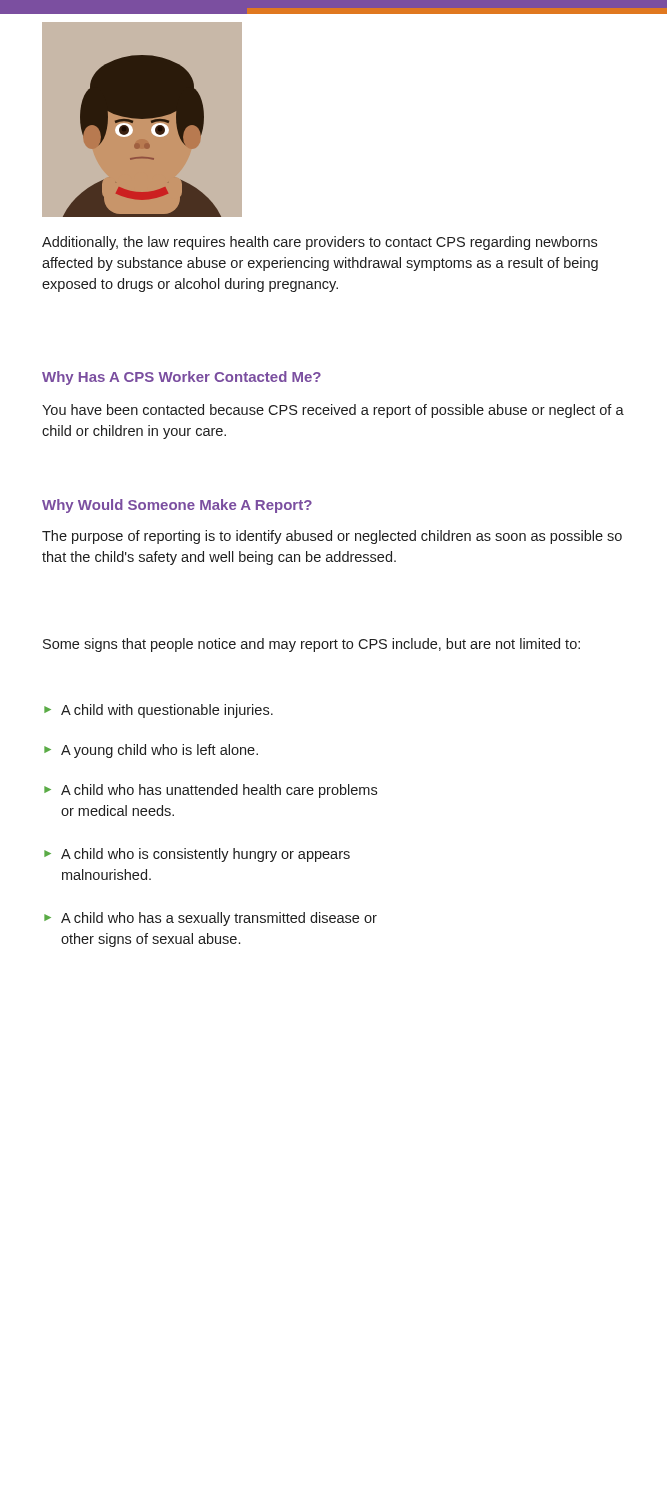The image size is (667, 1500).
Task: Locate the element starting "The purpose of"
Action: [332, 547]
